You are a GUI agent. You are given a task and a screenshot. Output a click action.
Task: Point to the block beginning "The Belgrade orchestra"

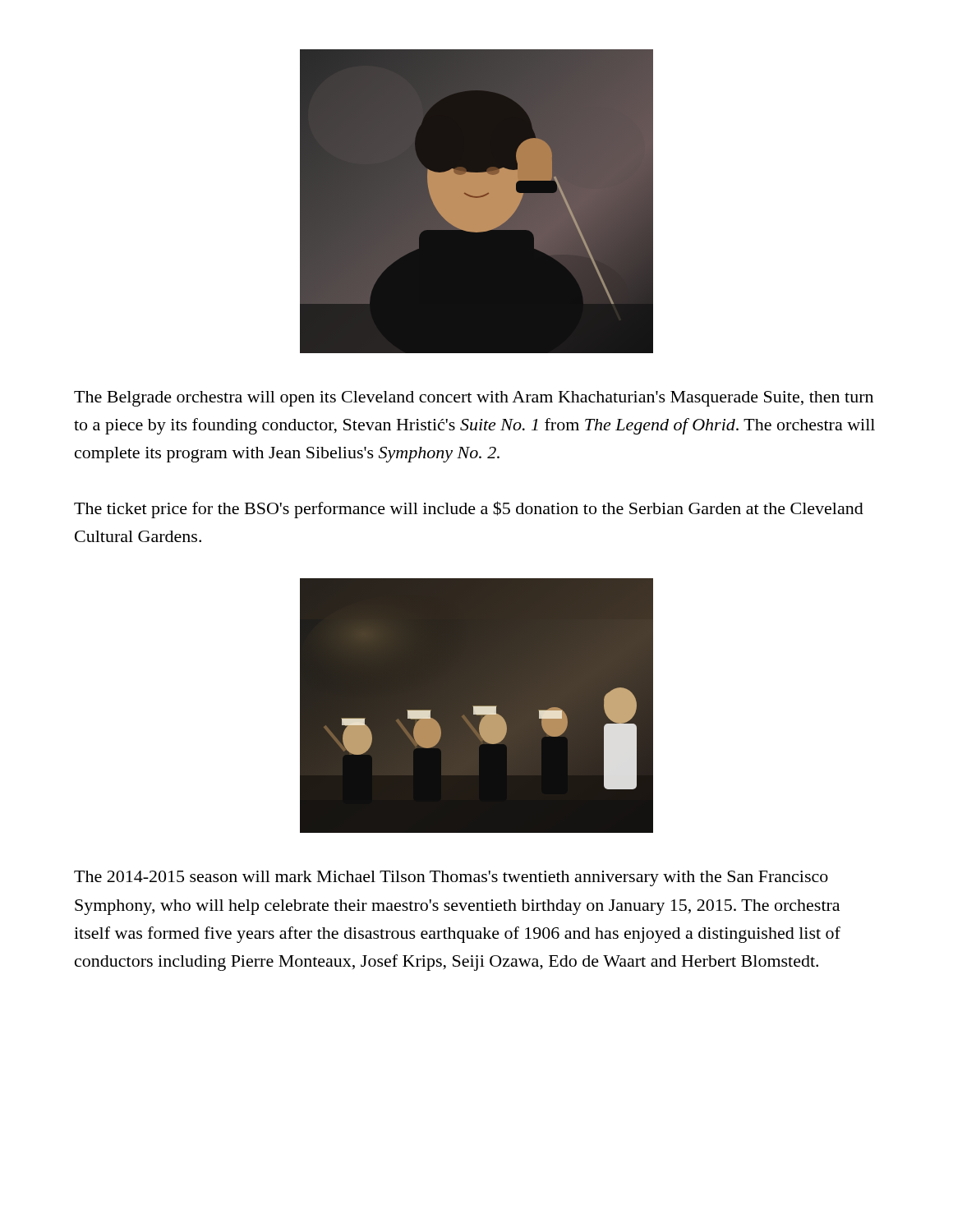click(x=475, y=424)
